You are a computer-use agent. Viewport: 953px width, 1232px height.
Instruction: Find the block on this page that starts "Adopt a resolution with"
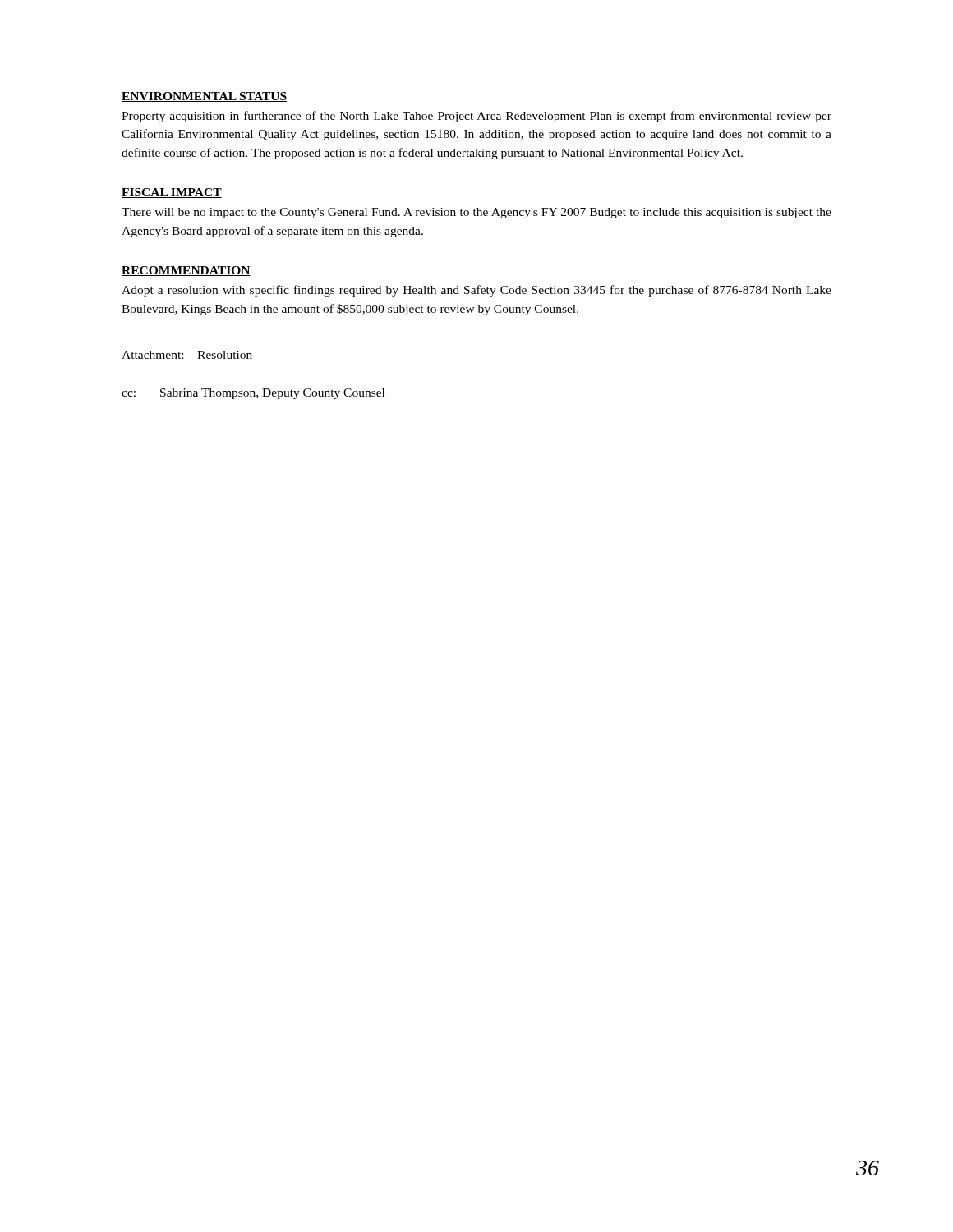[476, 299]
